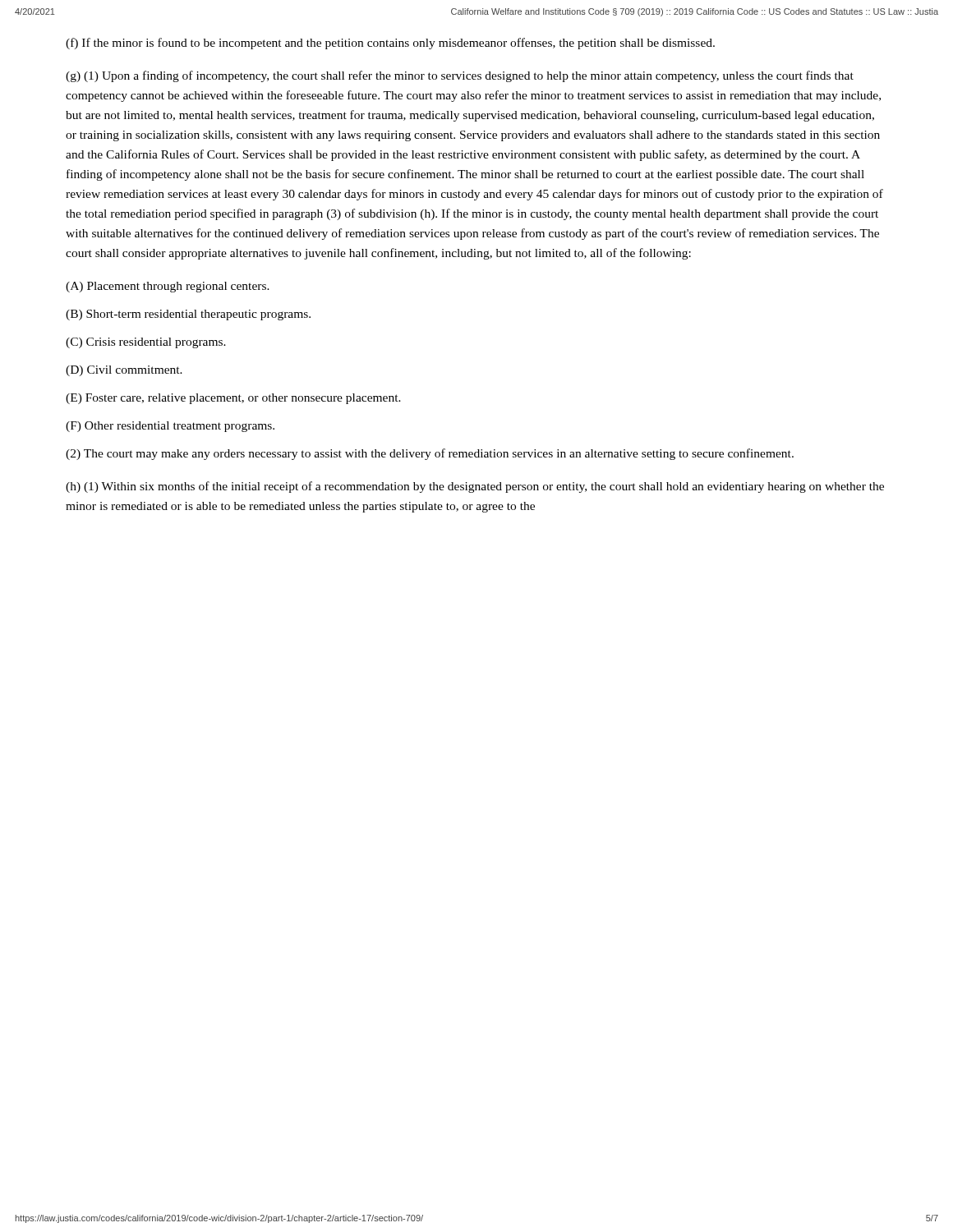This screenshot has height=1232, width=953.
Task: Point to the block beginning "(A) Placement through regional"
Action: (168, 286)
